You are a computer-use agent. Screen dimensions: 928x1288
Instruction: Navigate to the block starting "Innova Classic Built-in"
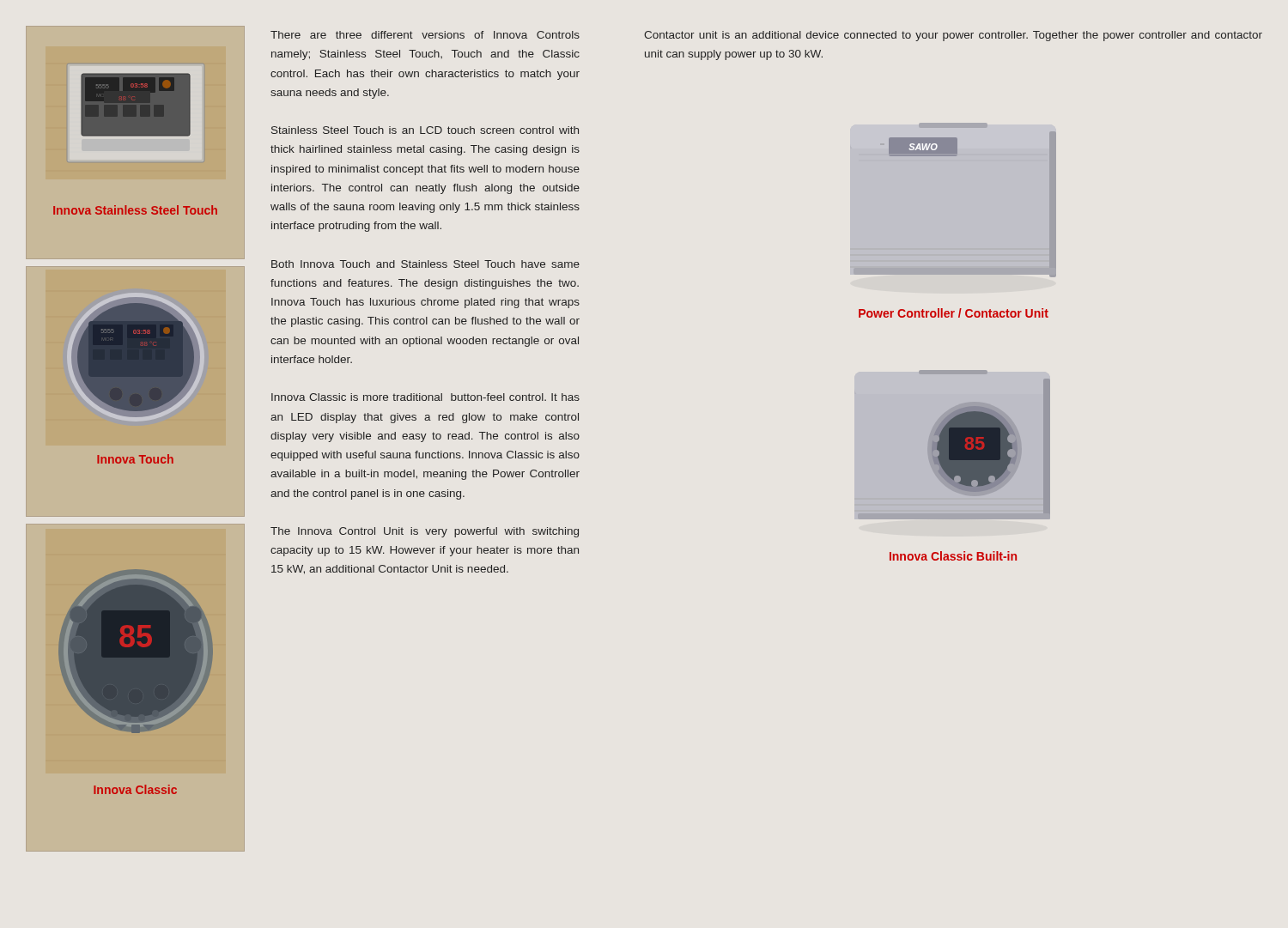pyautogui.click(x=953, y=556)
